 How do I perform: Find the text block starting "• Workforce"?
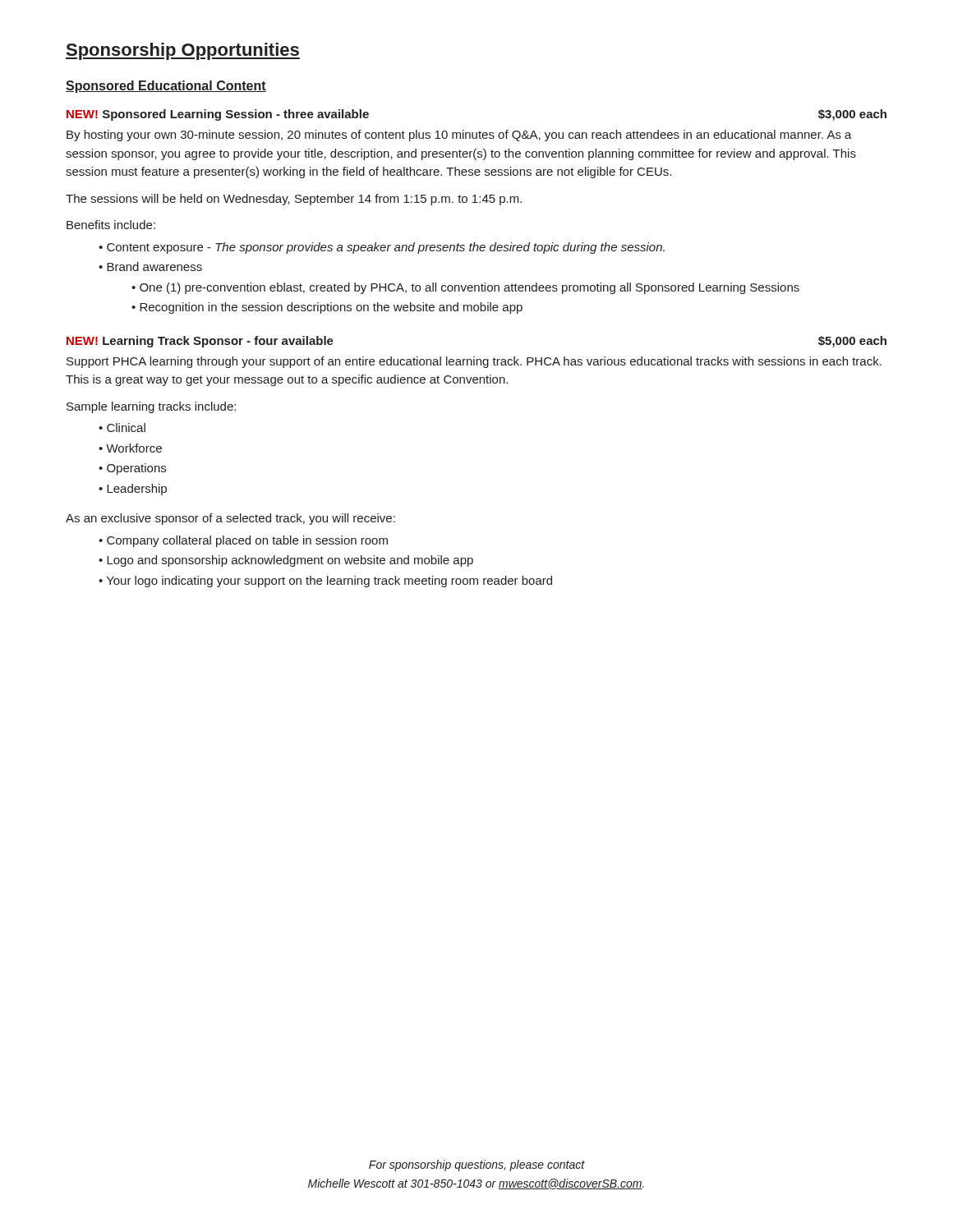tap(130, 448)
